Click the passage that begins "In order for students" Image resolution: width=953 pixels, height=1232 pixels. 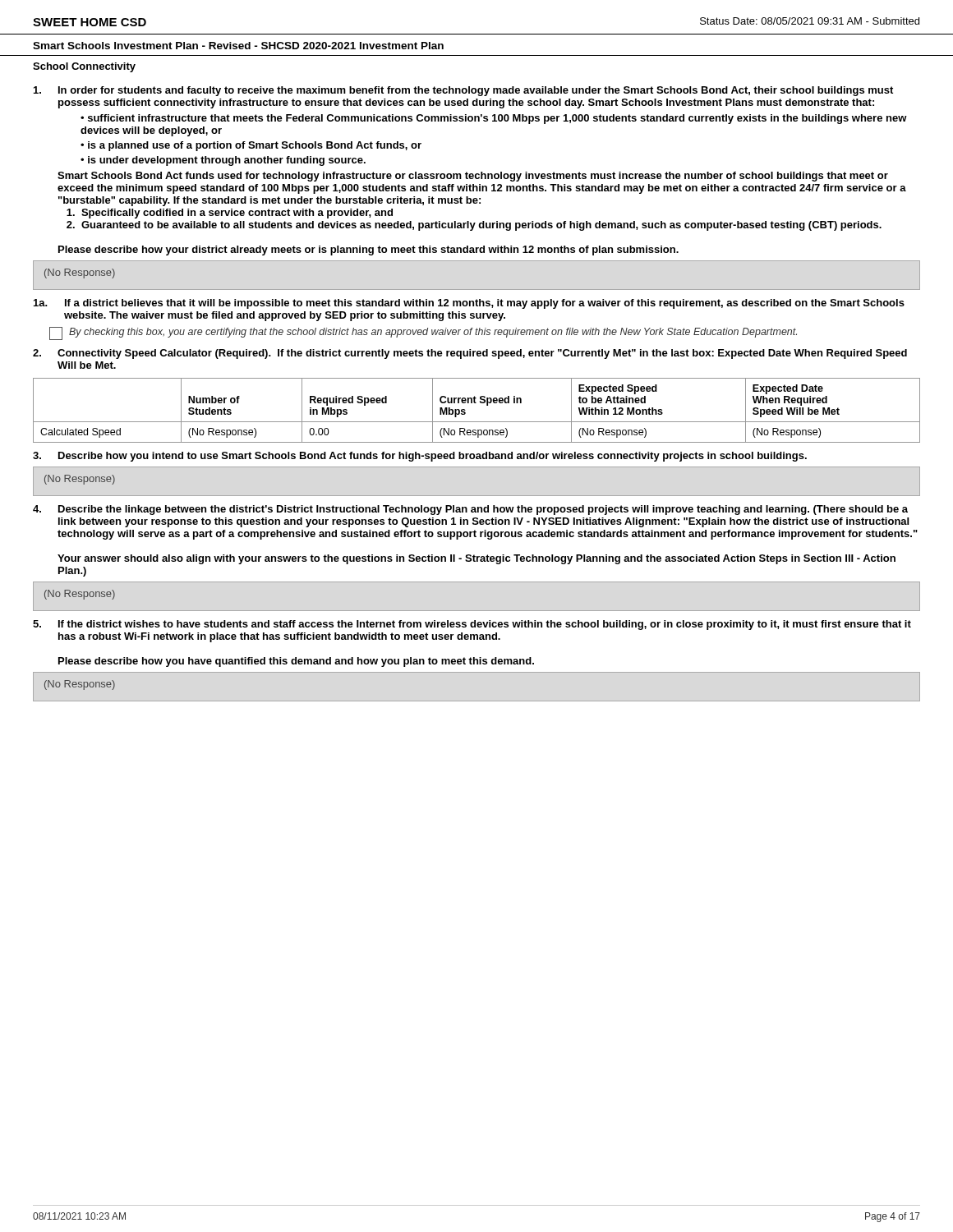coord(476,170)
